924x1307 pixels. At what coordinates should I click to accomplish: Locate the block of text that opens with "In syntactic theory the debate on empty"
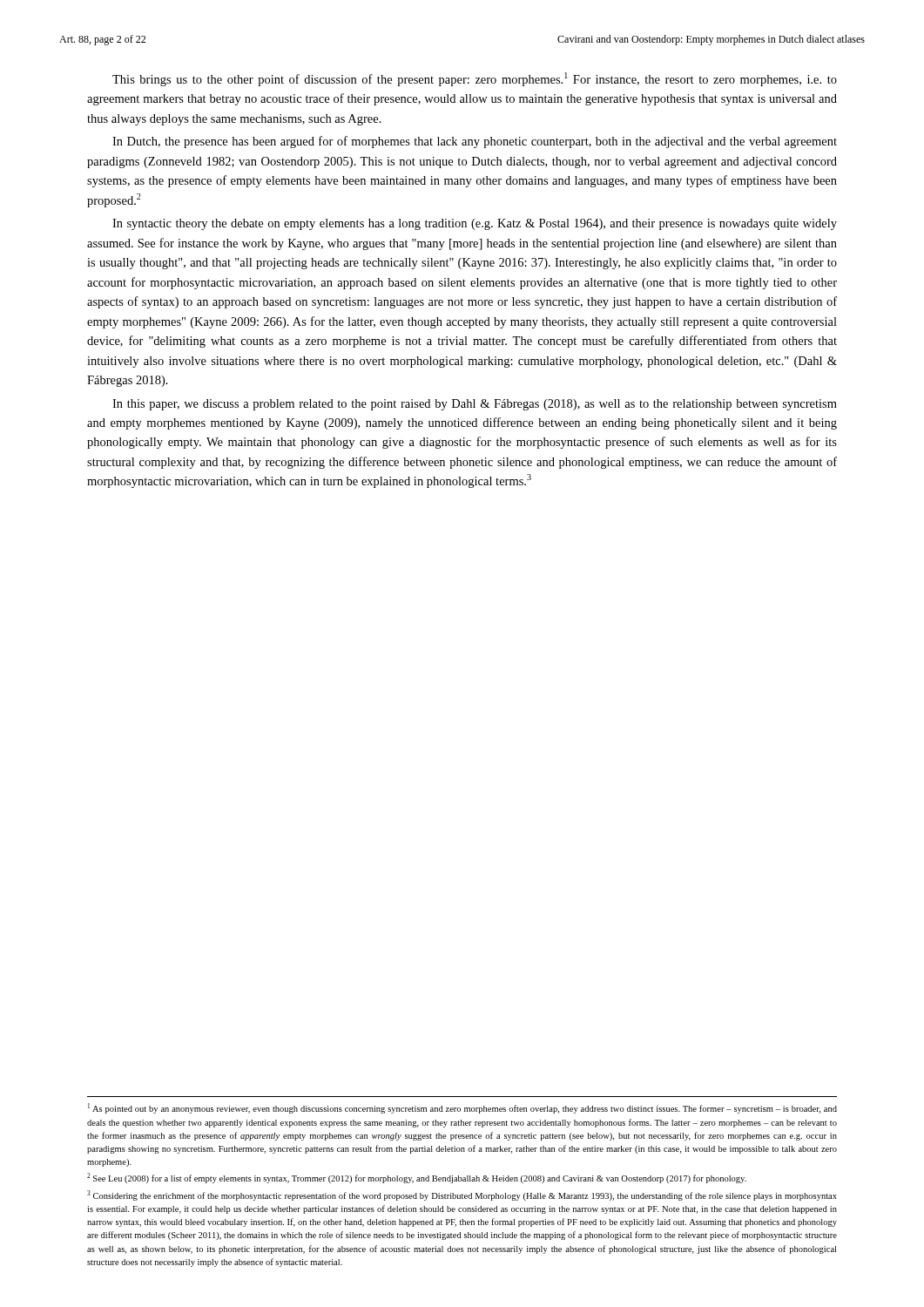(462, 302)
